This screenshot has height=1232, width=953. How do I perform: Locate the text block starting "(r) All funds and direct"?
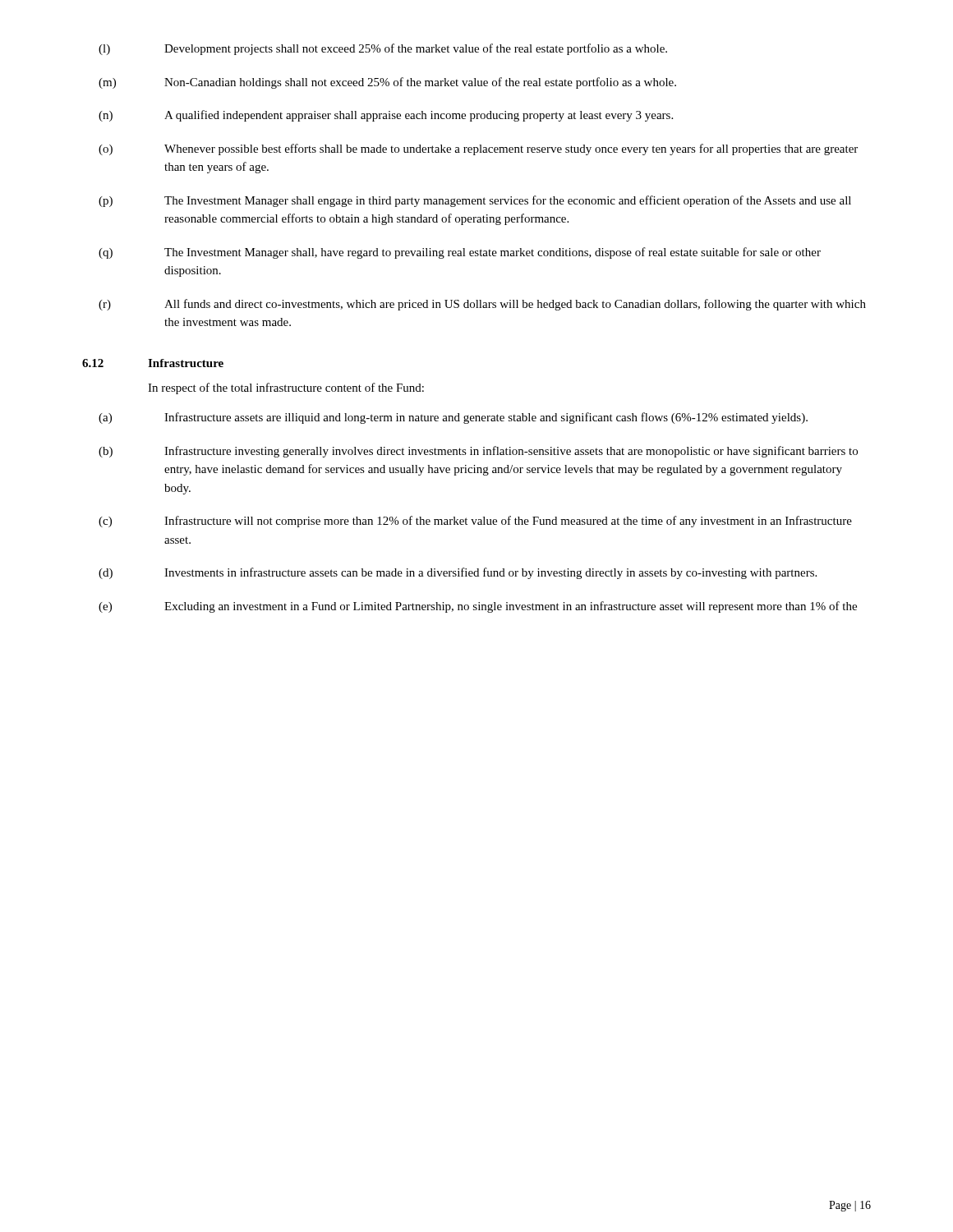[476, 313]
